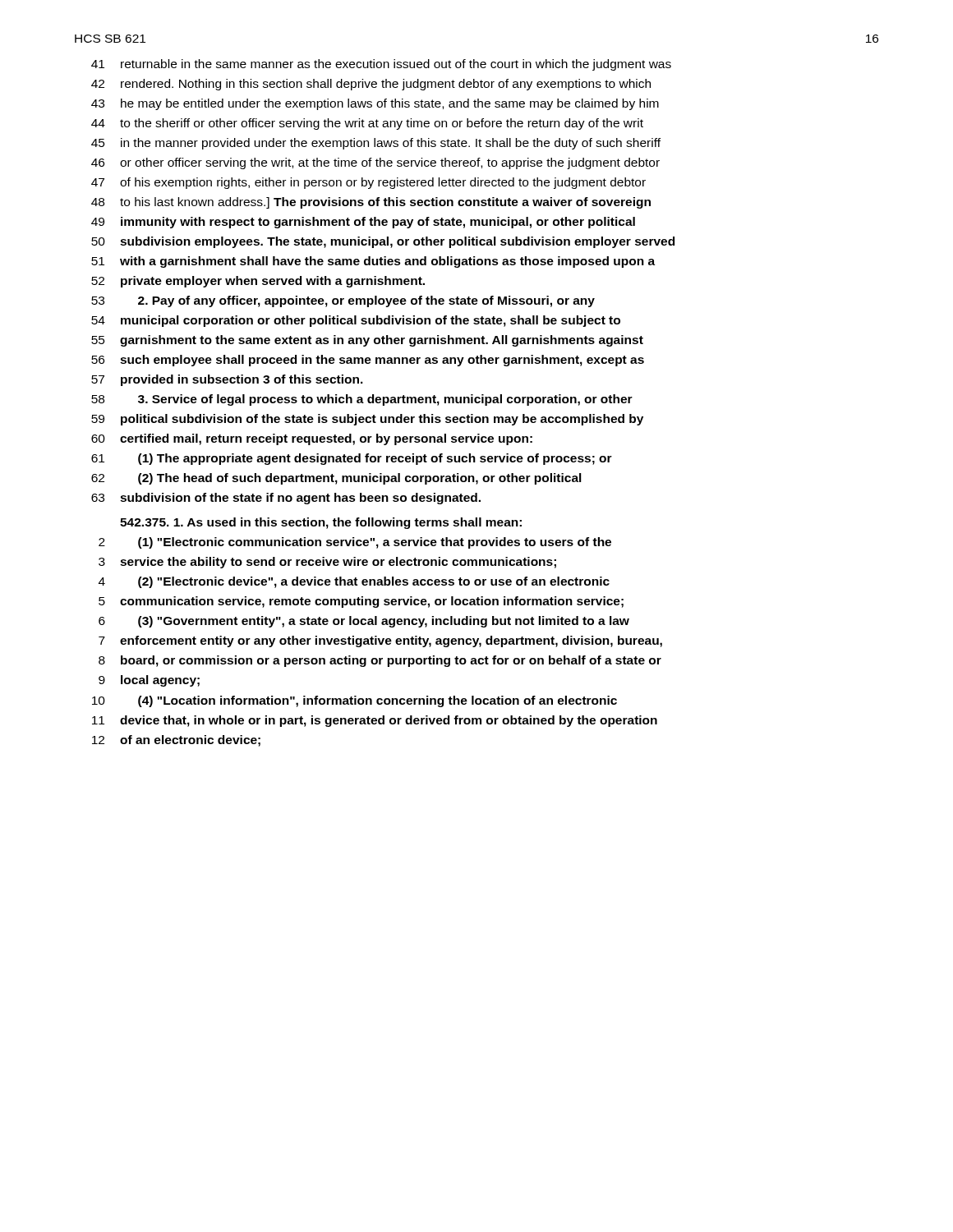Click on the list item that reads "6 (3) "Government"

tap(476, 651)
